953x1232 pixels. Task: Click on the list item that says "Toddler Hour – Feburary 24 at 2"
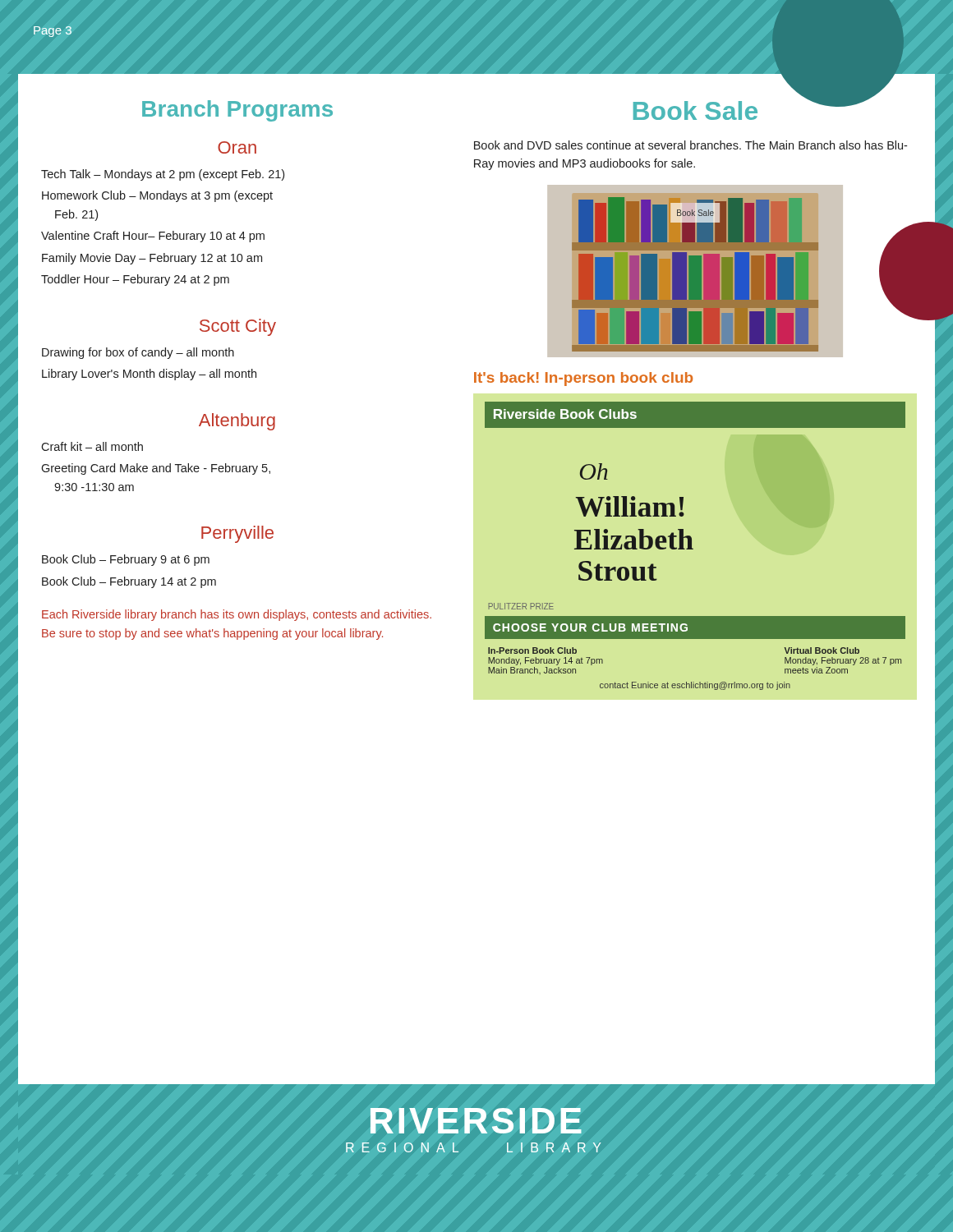(x=135, y=280)
